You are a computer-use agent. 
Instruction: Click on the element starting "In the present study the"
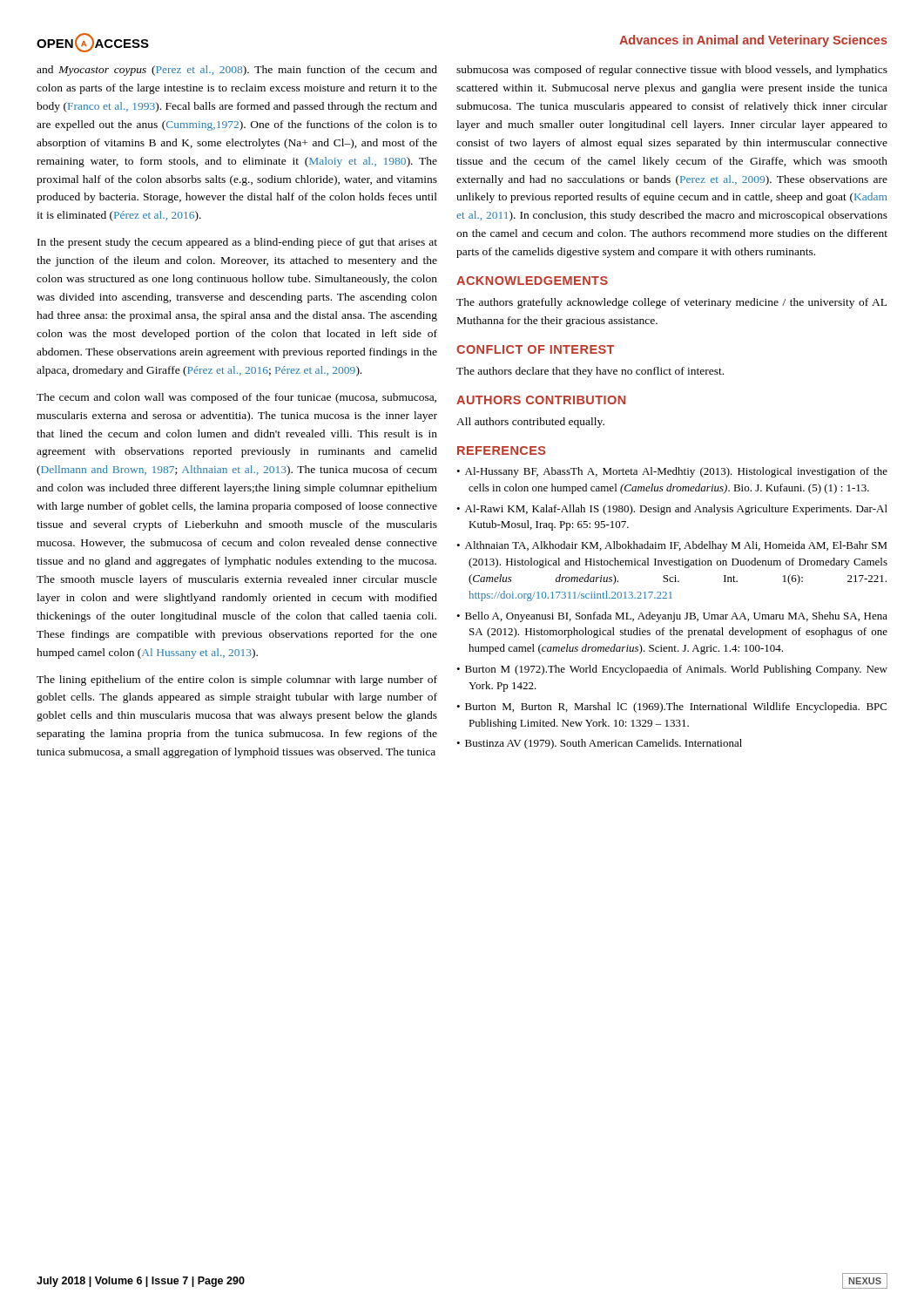(x=237, y=307)
